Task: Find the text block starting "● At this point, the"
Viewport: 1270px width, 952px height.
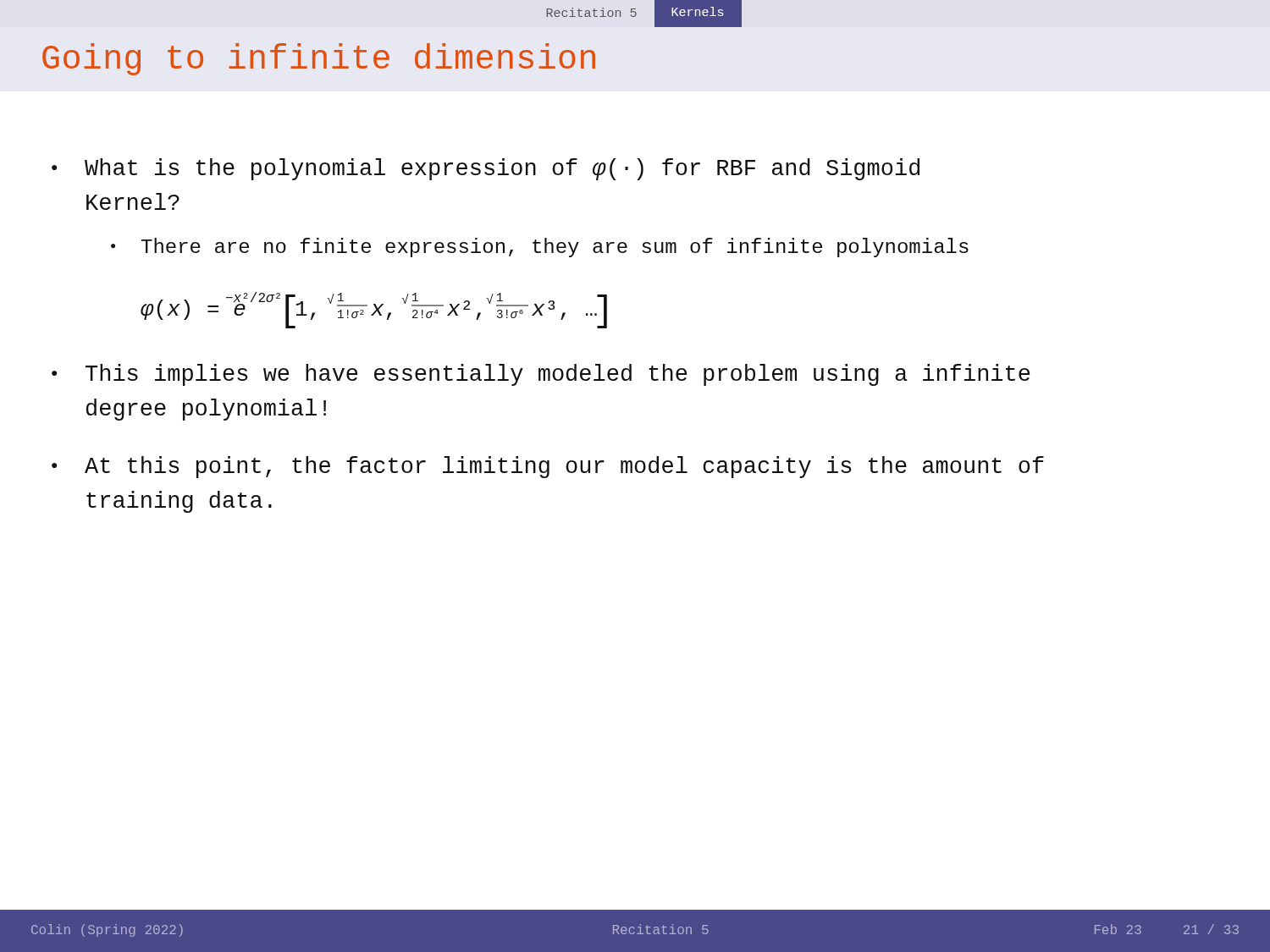Action: coord(548,484)
